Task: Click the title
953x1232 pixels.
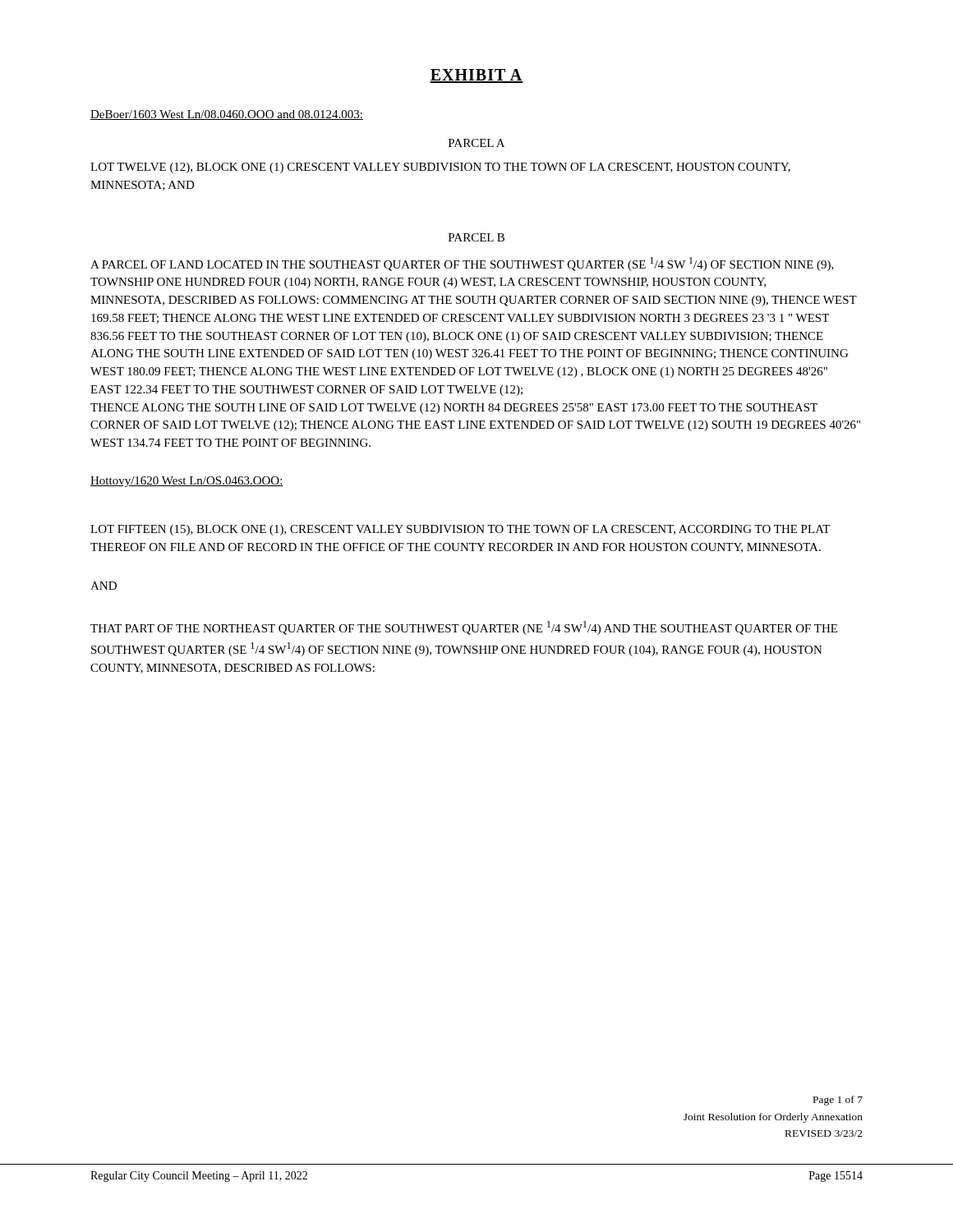Action: tap(476, 75)
